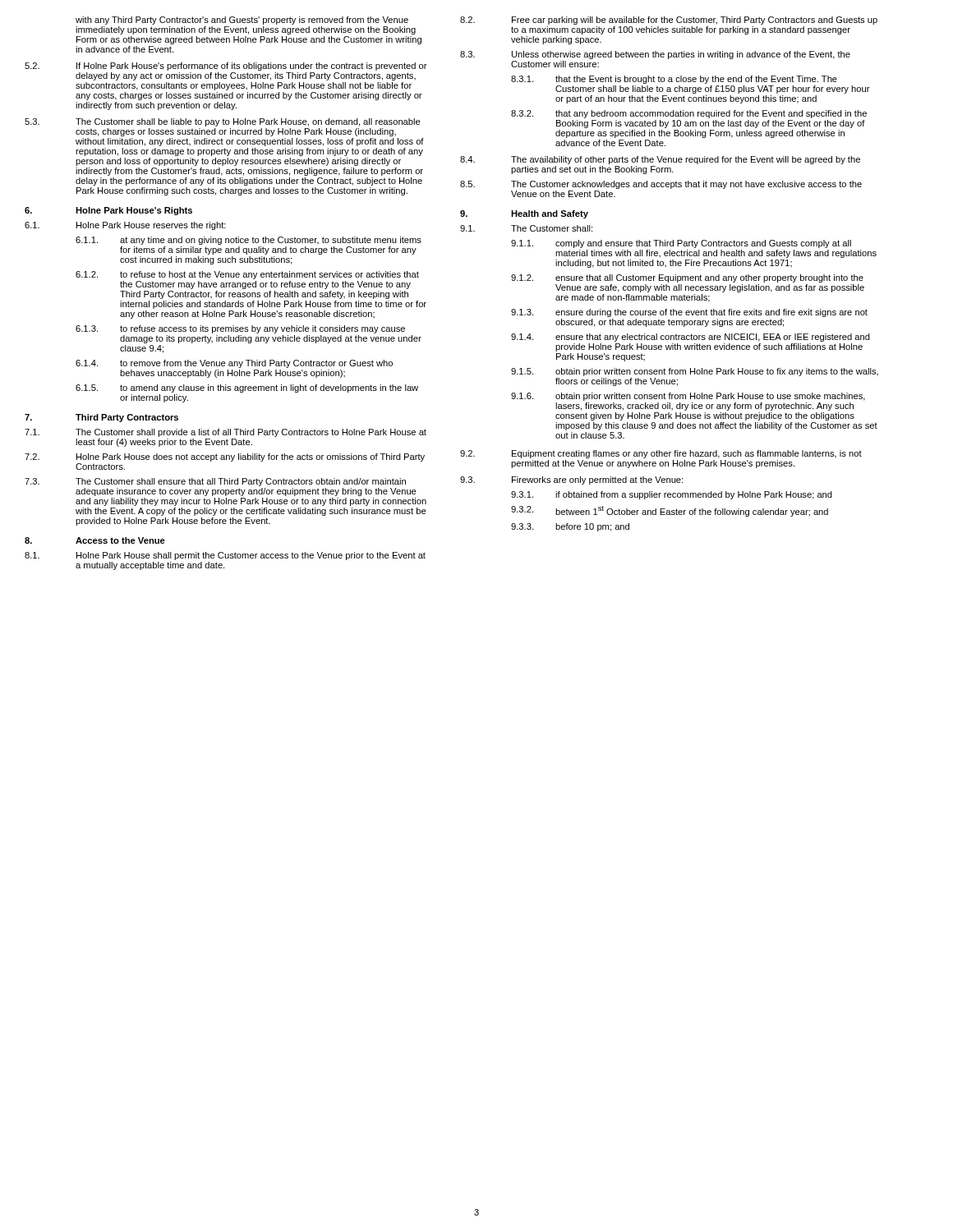Screen dimensions: 1232x953
Task: Locate the region starting "8.5. The Customer acknowledges and accepts"
Action: [x=670, y=189]
